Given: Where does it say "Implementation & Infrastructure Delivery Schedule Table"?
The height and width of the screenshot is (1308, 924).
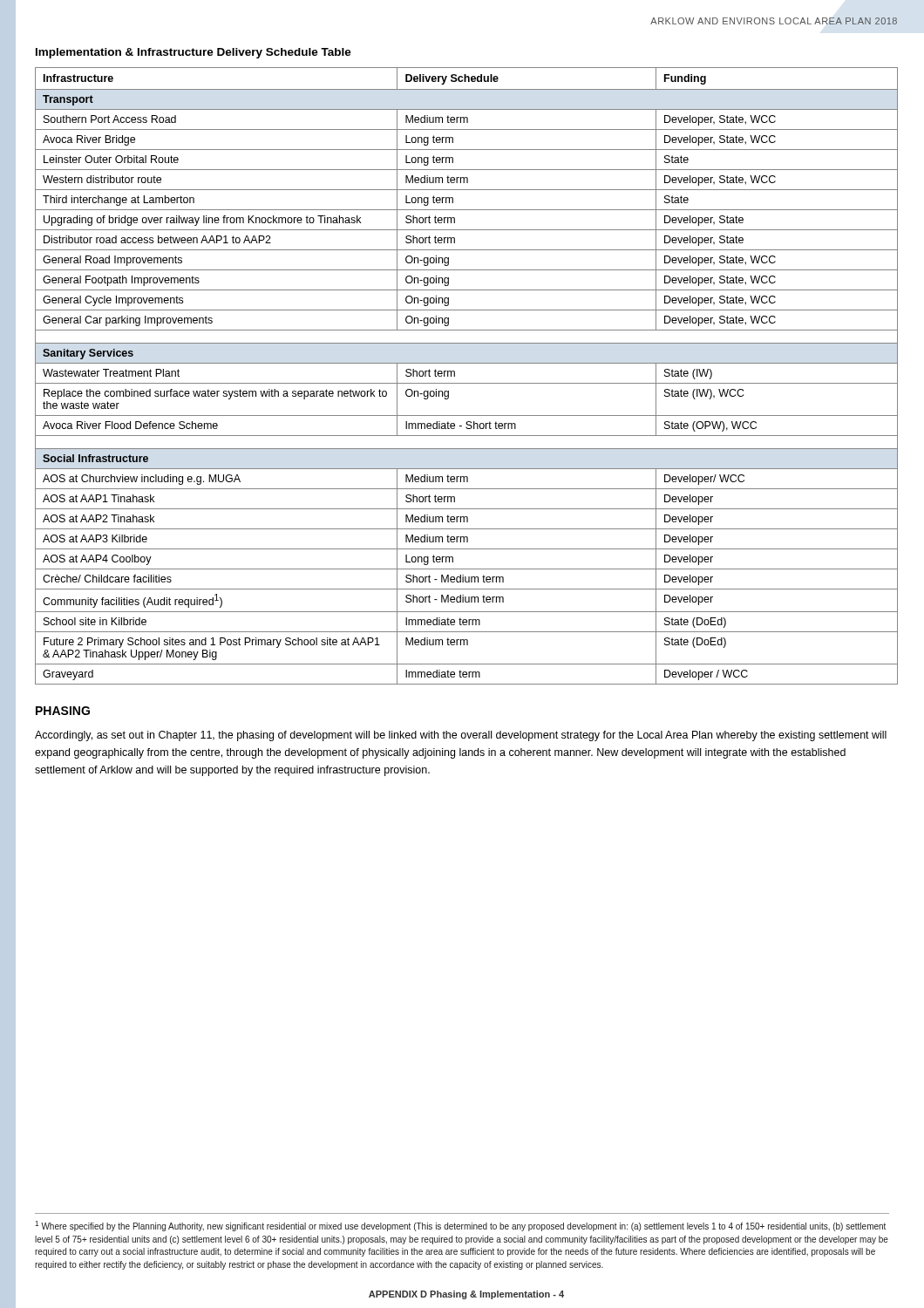Looking at the screenshot, I should click(x=193, y=52).
